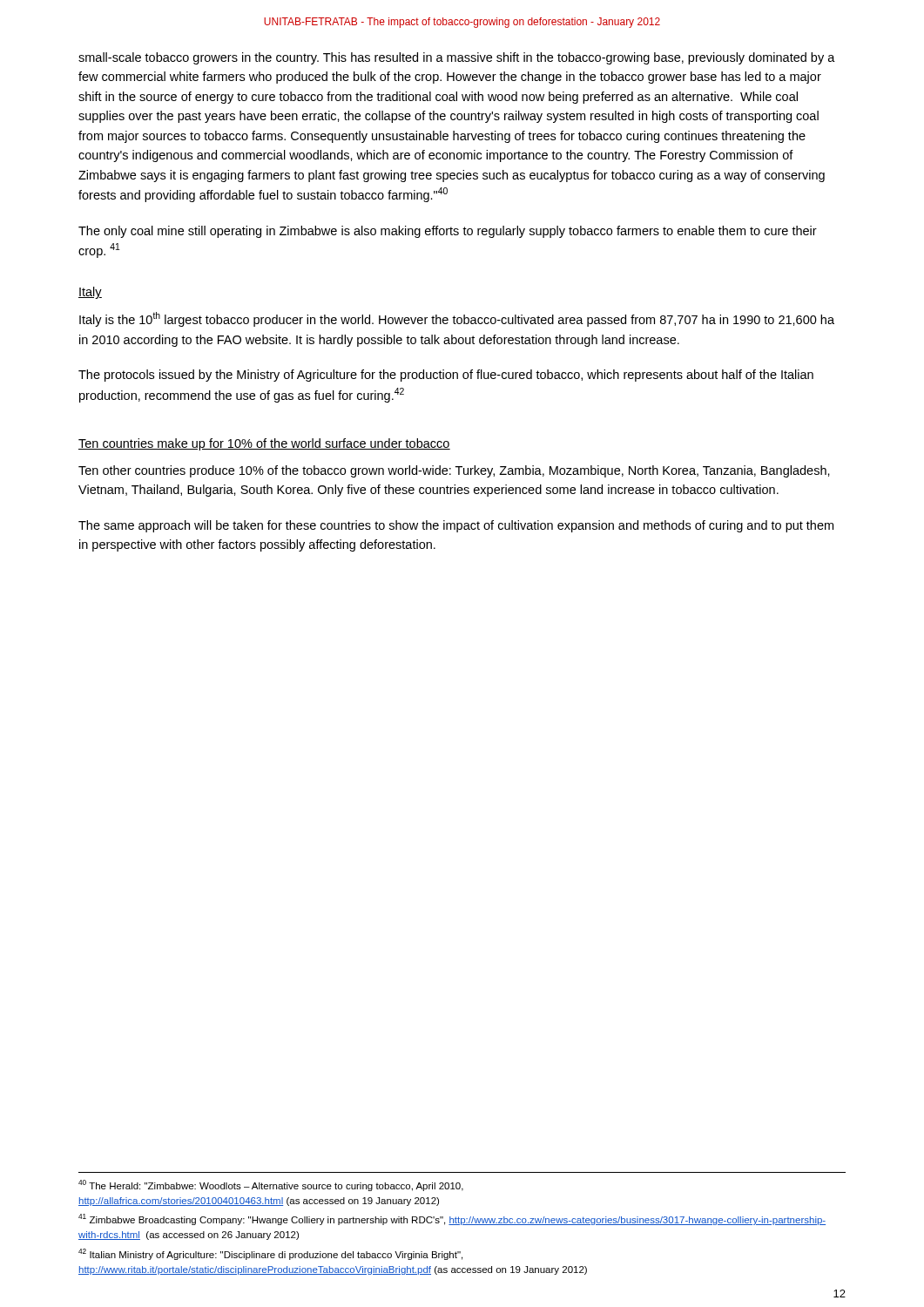The width and height of the screenshot is (924, 1307).
Task: Click on the text block with the text "small-scale tobacco growers in"
Action: tap(456, 126)
